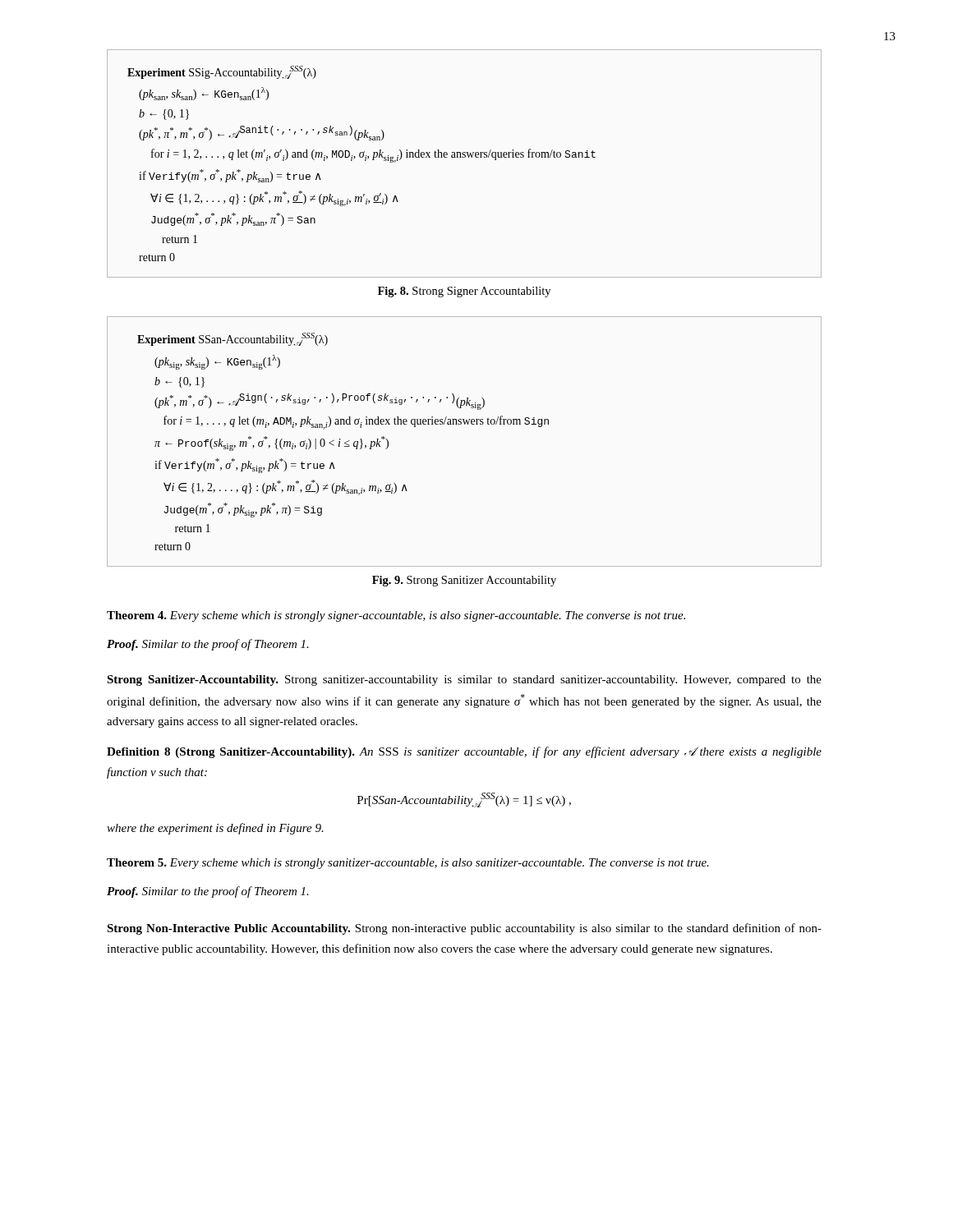953x1232 pixels.
Task: Locate the text block containing "Theorem 4. Every scheme which is strongly signer-accountable,"
Action: tap(397, 616)
